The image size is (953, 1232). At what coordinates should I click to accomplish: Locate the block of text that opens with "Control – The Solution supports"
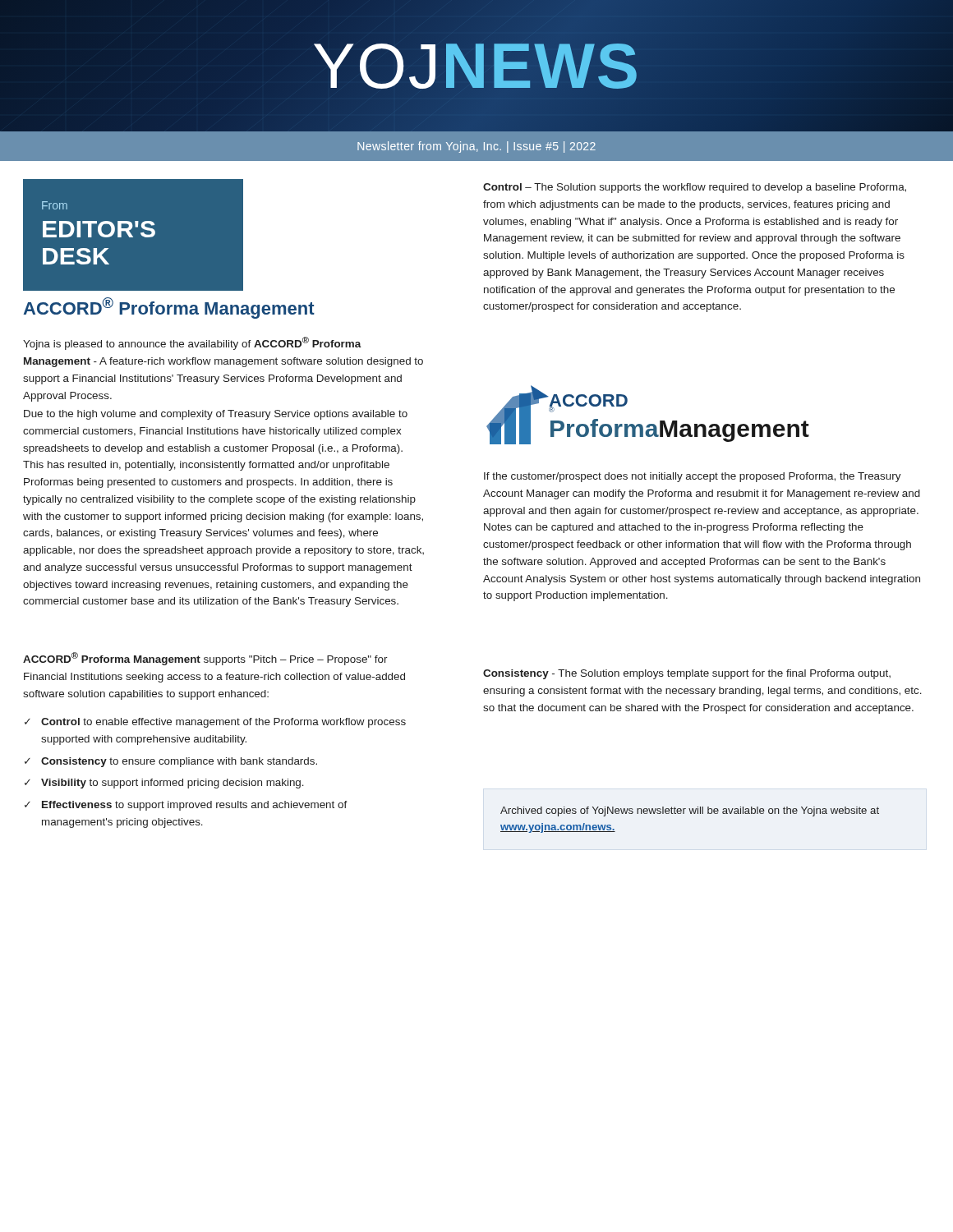(695, 247)
